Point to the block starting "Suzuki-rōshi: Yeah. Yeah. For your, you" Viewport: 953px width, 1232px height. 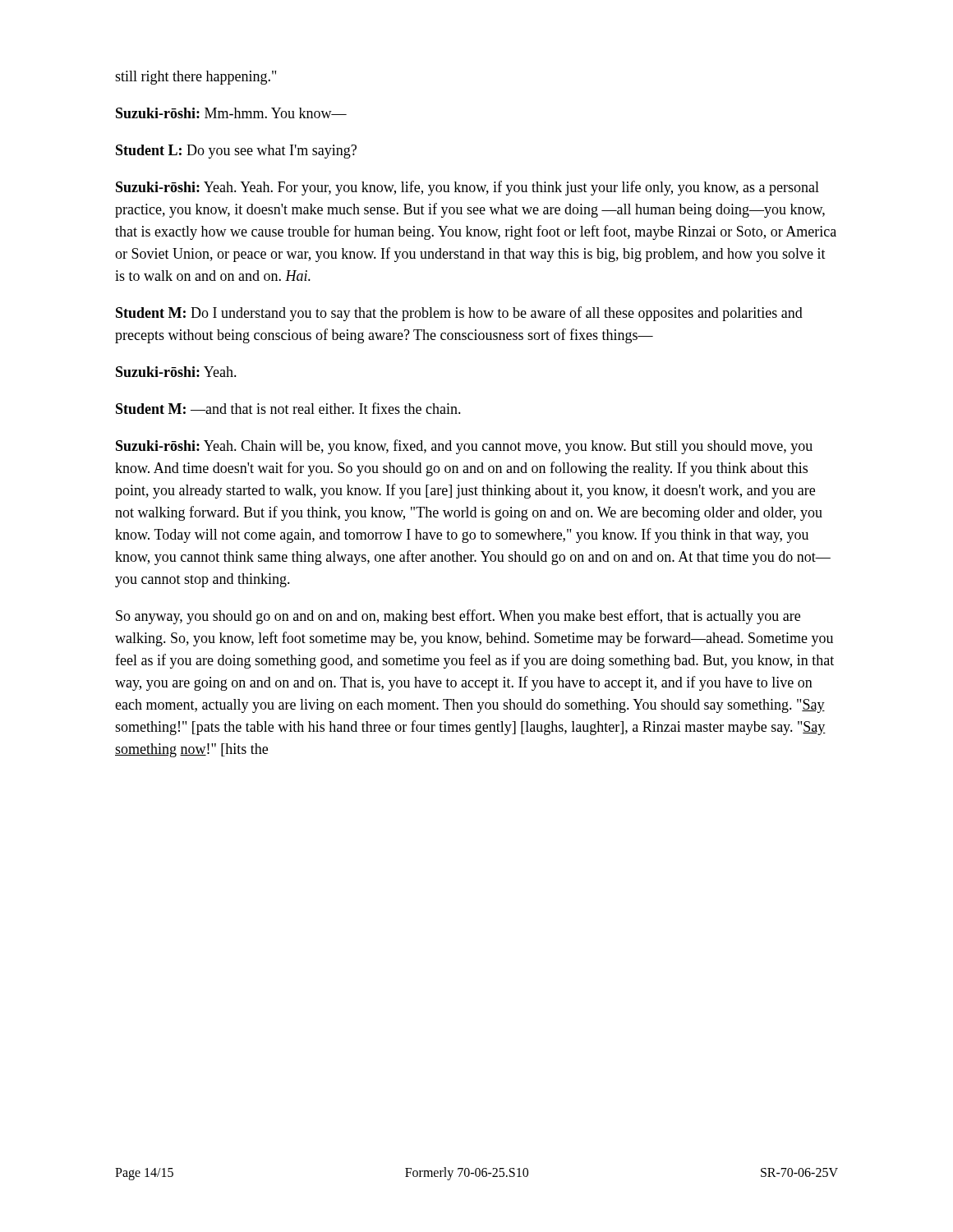476,232
